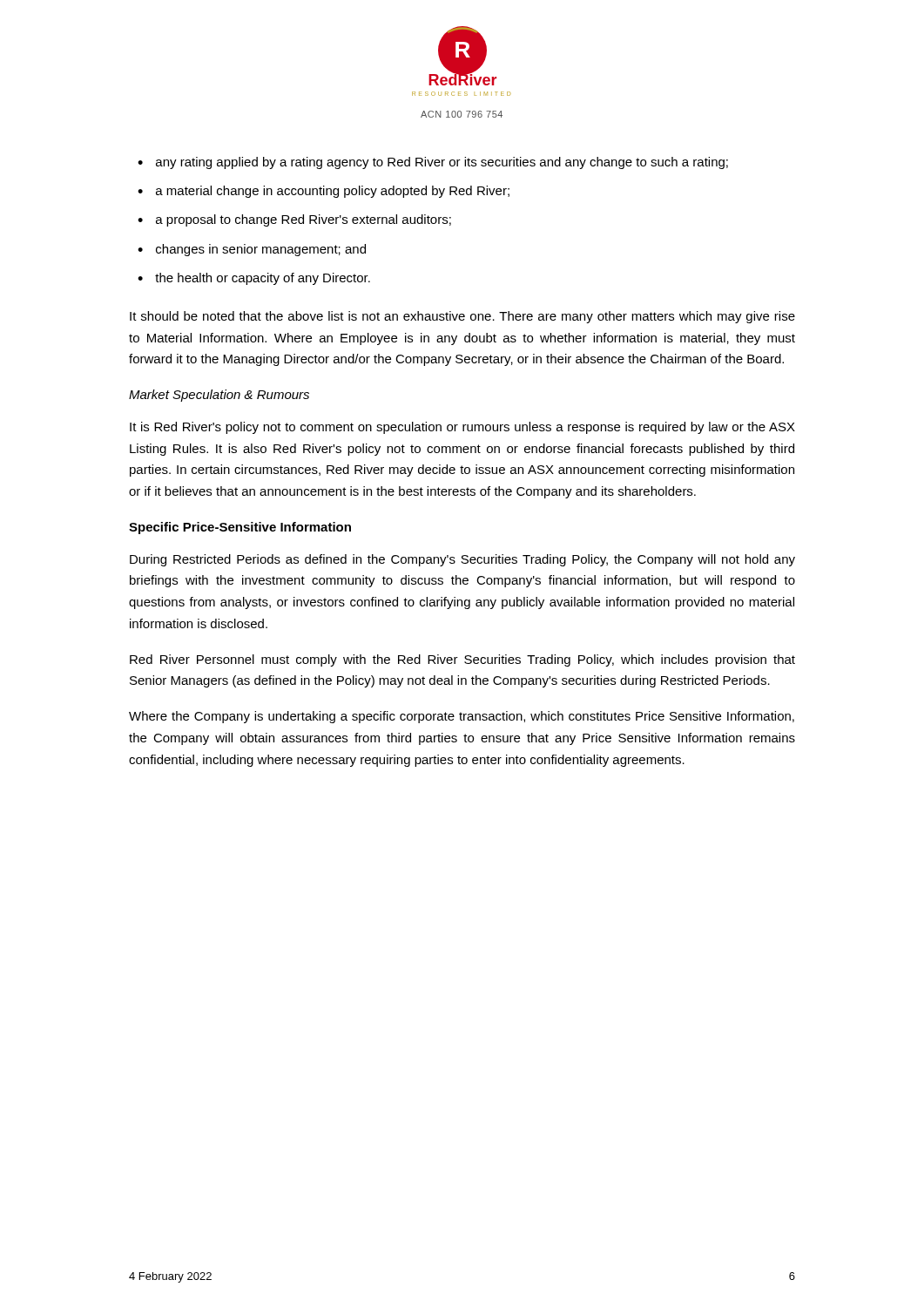Screen dimensions: 1307x924
Task: Find "ACN 100 796 754" on this page
Action: tap(462, 114)
